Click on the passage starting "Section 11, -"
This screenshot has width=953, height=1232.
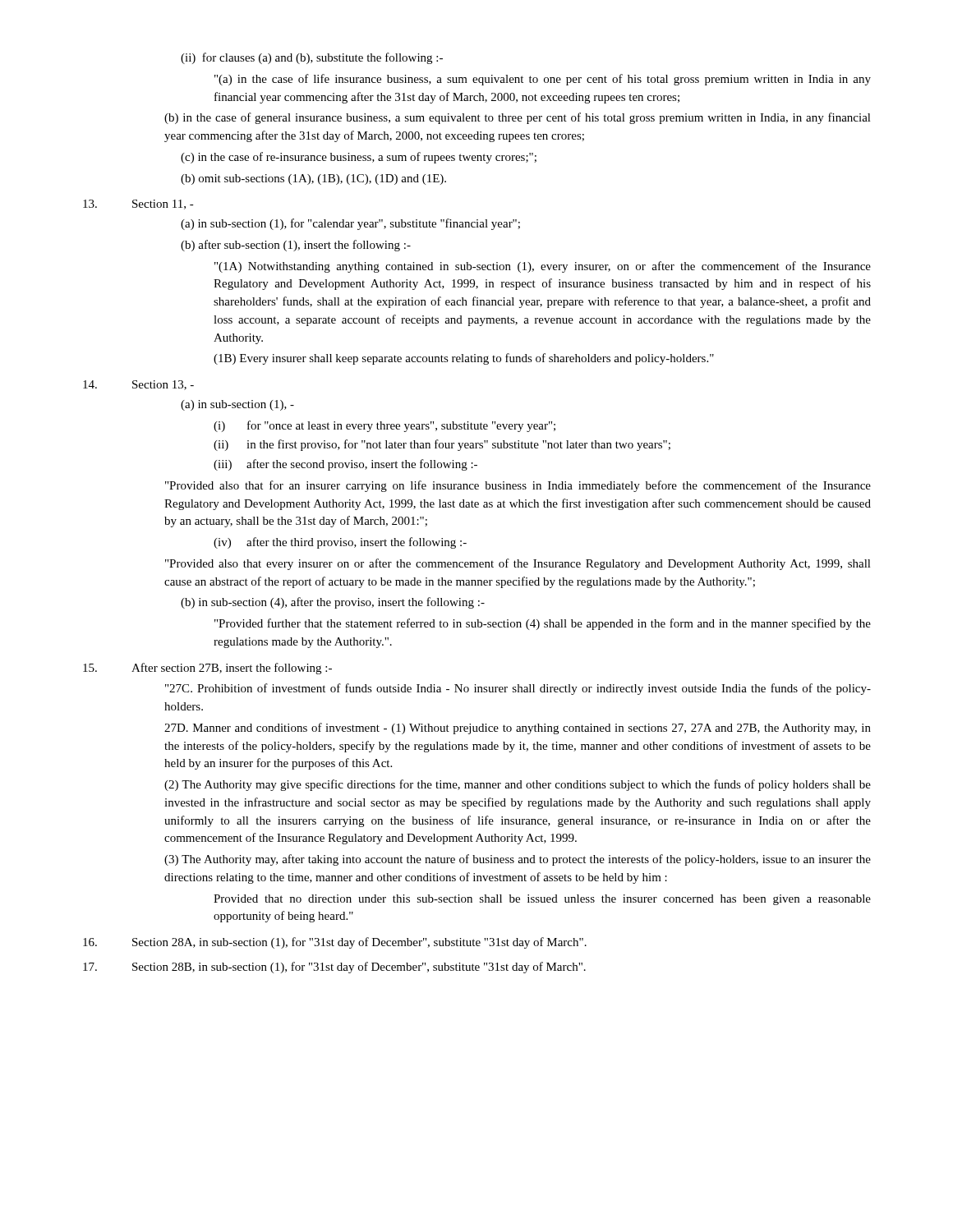click(x=138, y=205)
